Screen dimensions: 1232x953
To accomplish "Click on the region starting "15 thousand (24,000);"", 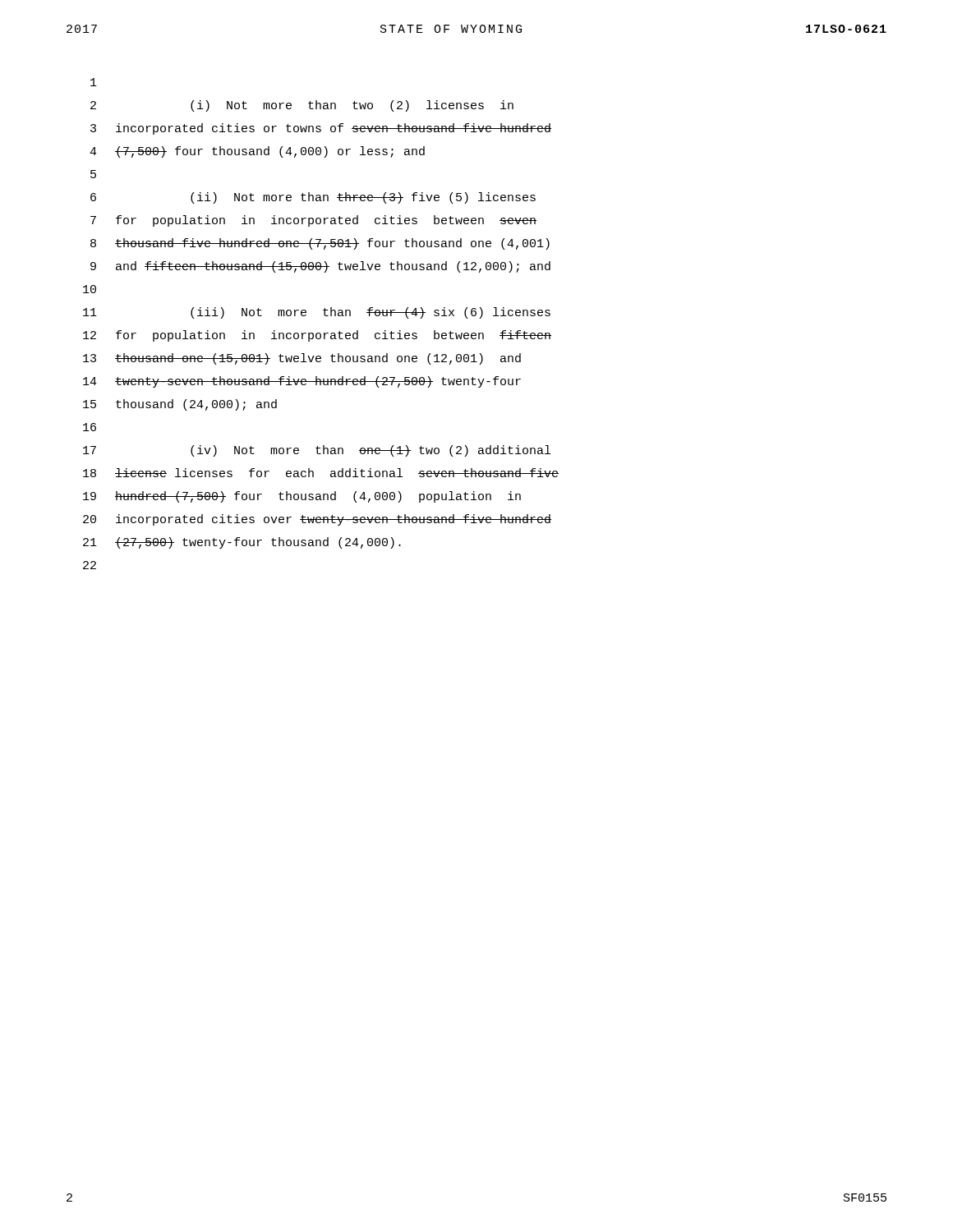I will tap(180, 405).
